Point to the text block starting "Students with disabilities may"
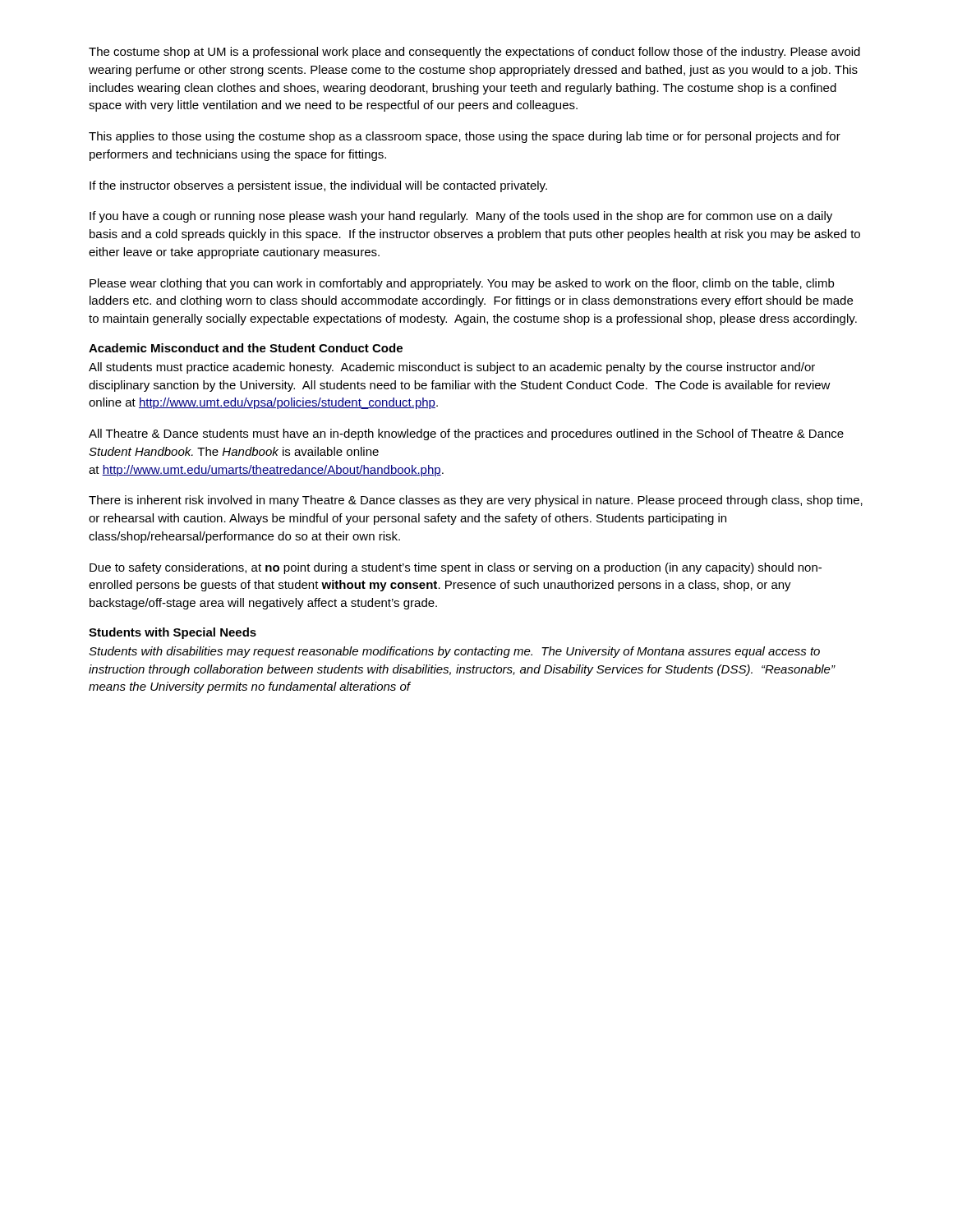Viewport: 953px width, 1232px height. [x=462, y=669]
